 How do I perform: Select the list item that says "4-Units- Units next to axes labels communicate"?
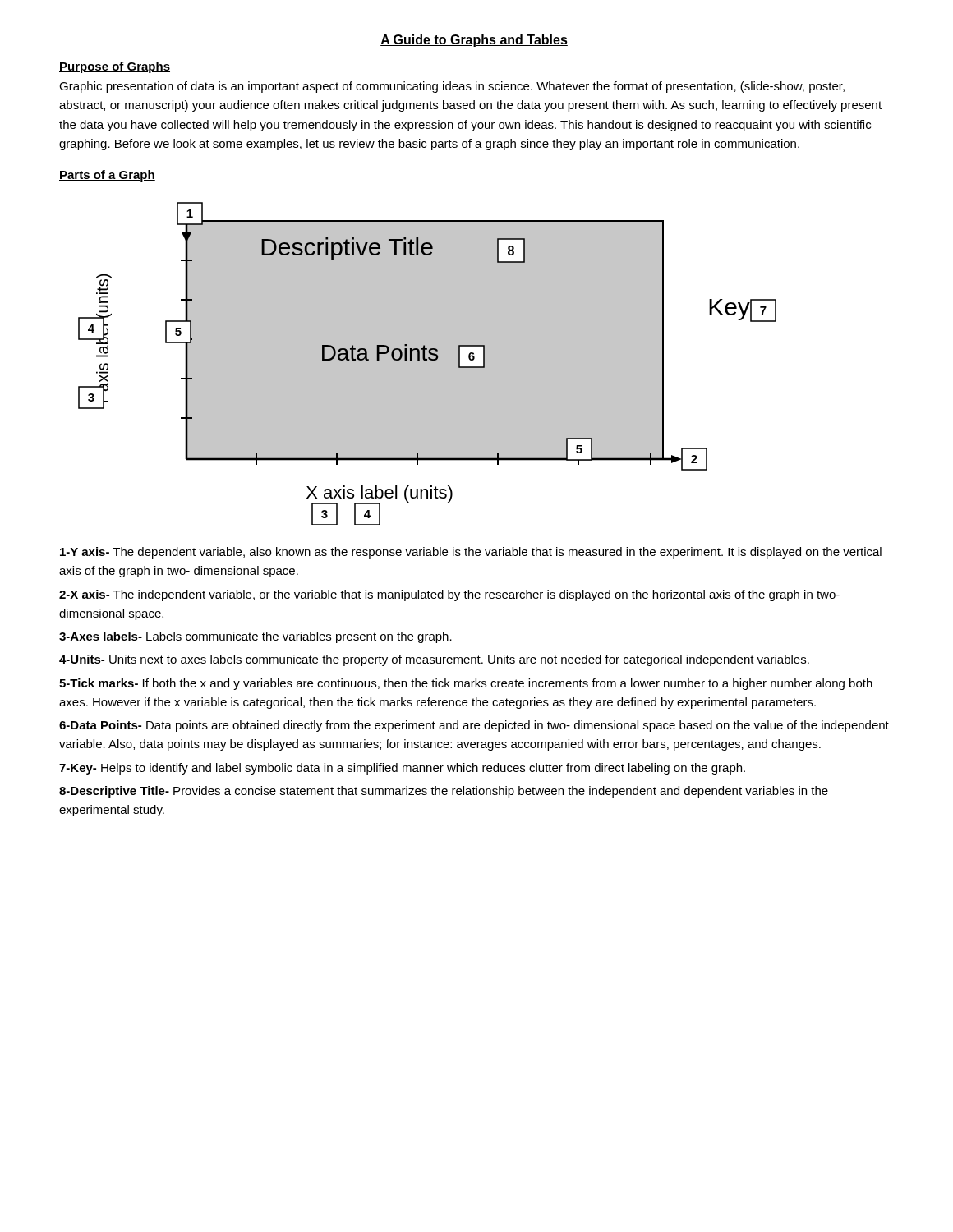(x=435, y=659)
